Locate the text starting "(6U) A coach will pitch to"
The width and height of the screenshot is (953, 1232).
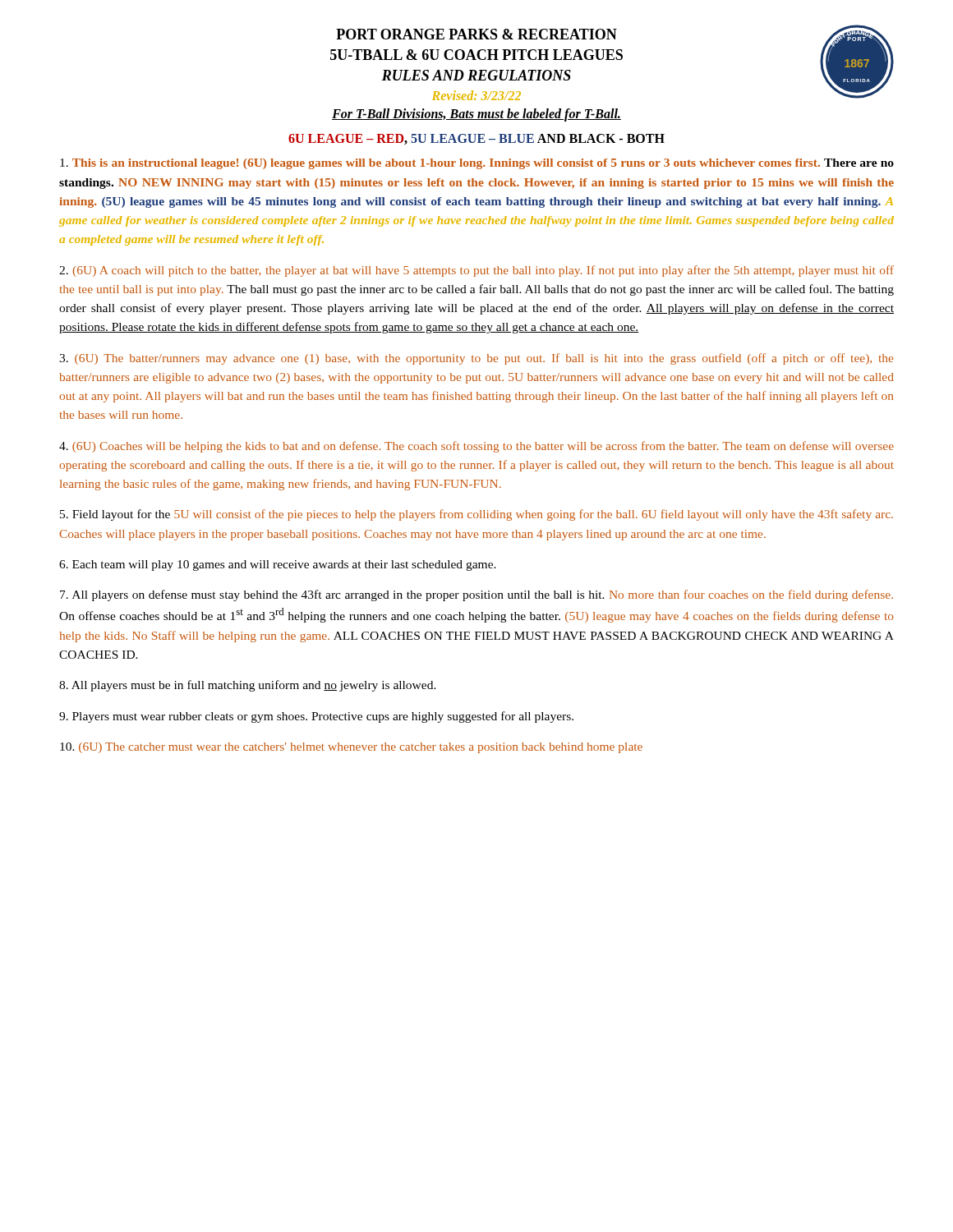pyautogui.click(x=476, y=298)
